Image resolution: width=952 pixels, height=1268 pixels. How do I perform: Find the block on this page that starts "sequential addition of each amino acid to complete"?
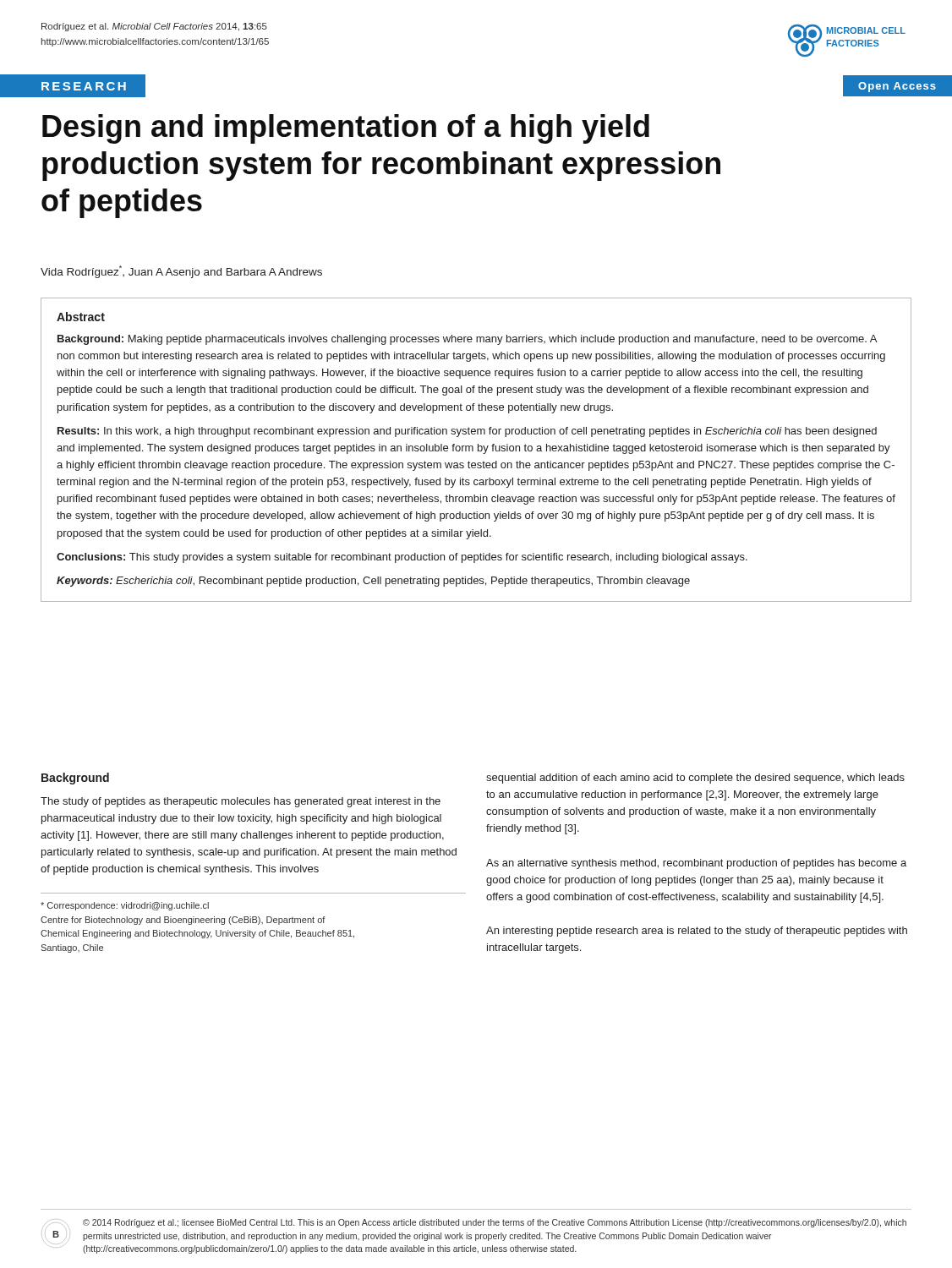tap(695, 803)
